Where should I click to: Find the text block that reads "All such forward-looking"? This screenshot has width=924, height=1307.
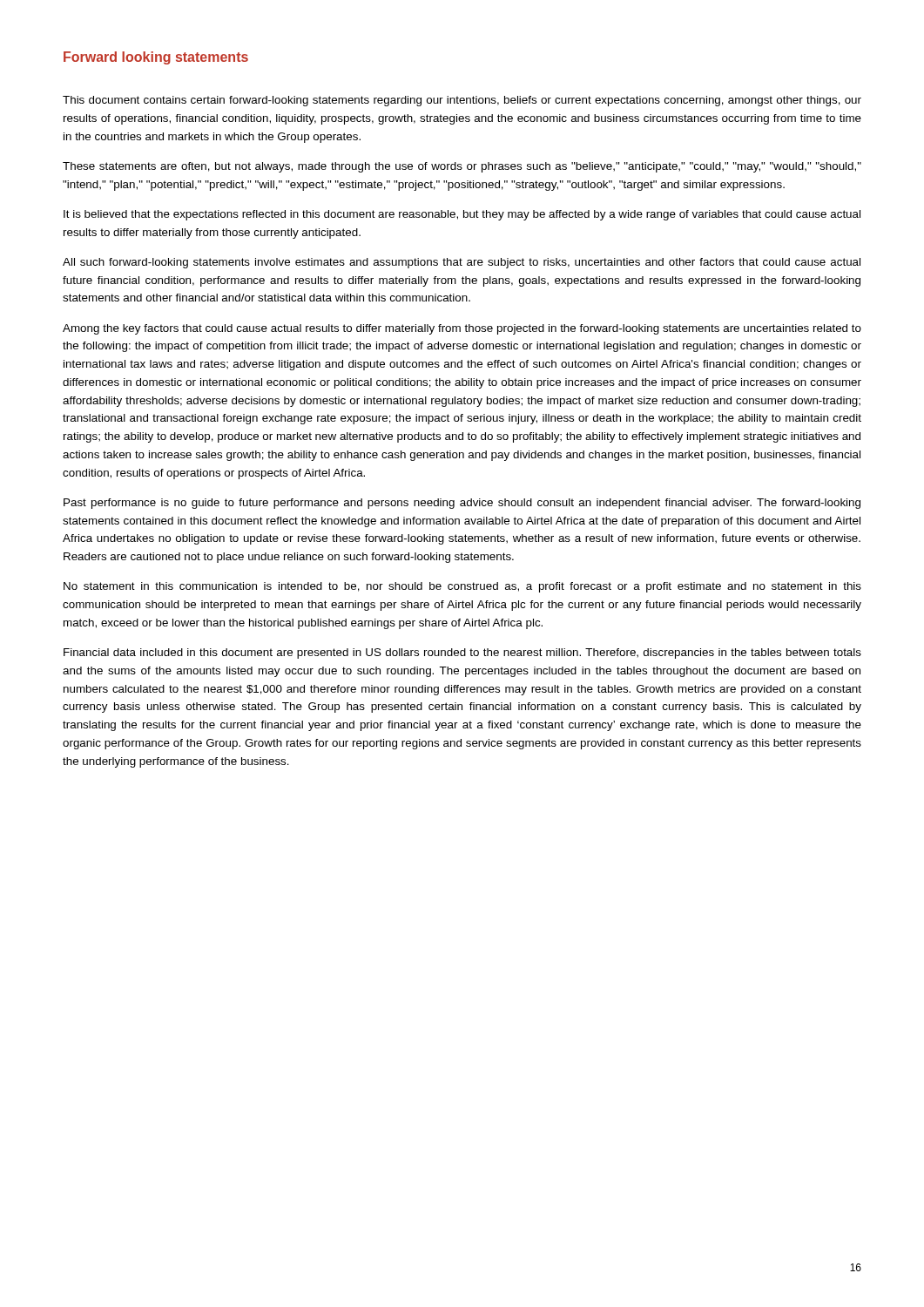pyautogui.click(x=462, y=281)
